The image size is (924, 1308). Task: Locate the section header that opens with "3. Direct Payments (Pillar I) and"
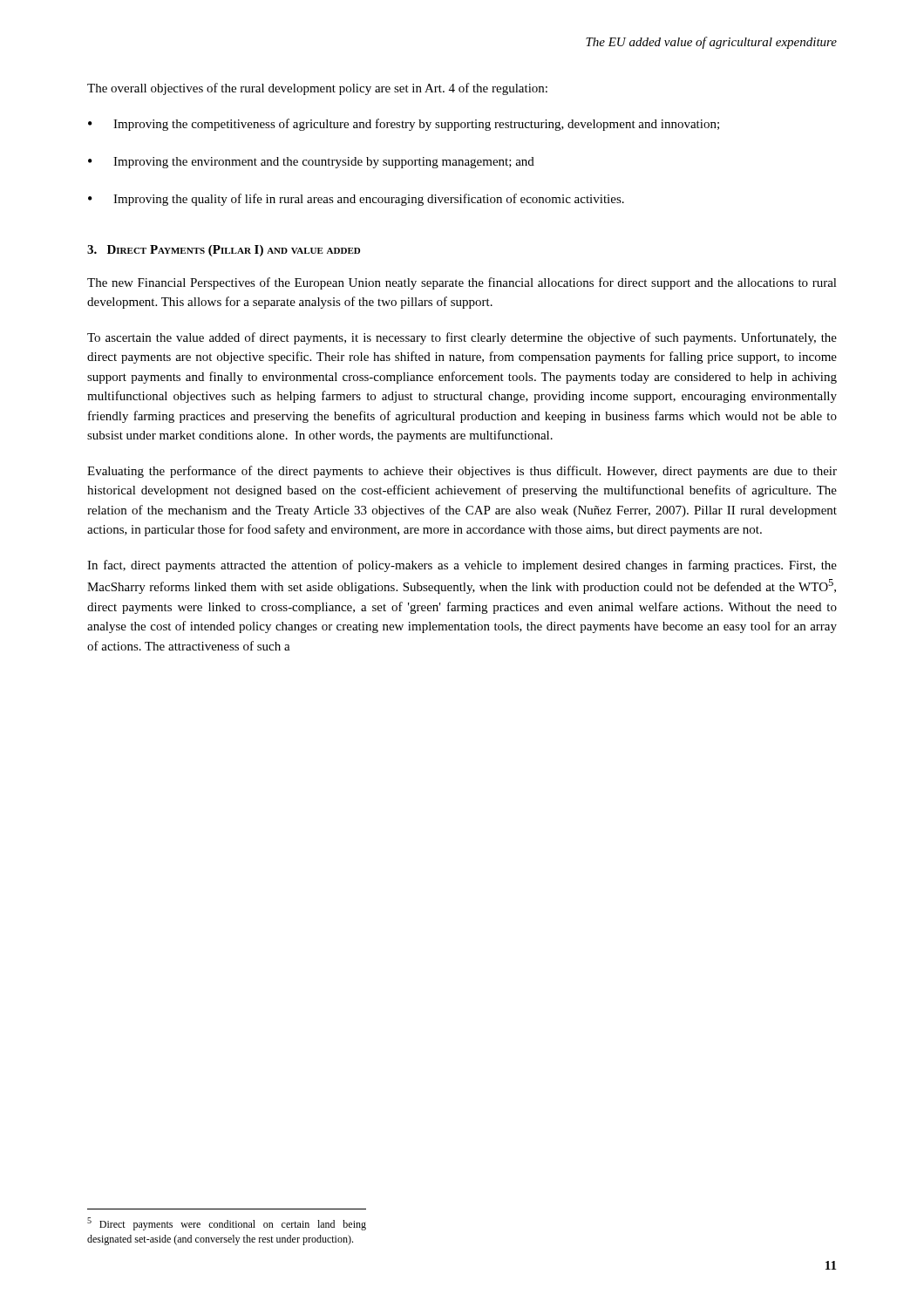click(224, 249)
